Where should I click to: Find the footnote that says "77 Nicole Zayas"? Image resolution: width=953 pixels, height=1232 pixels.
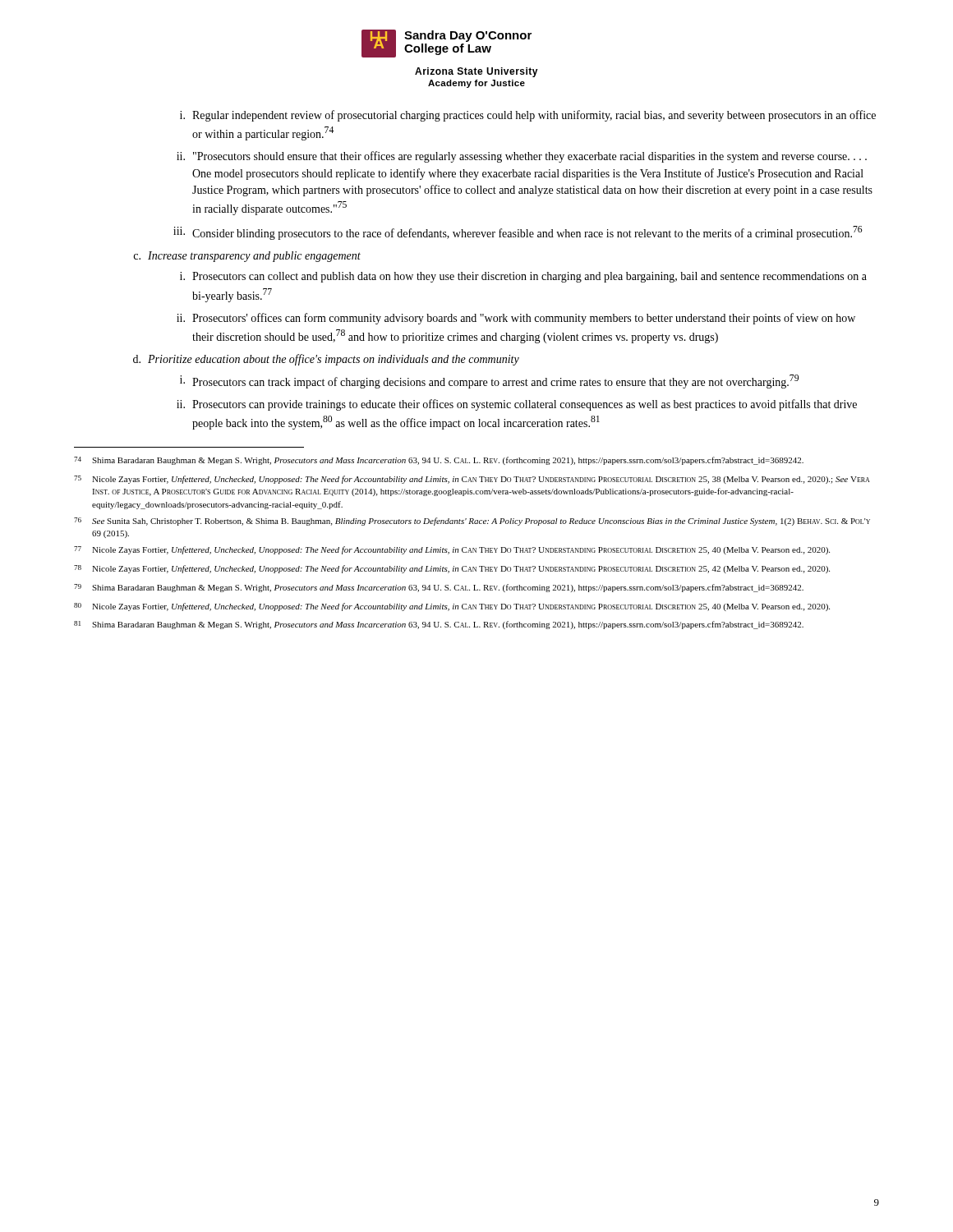tap(476, 551)
